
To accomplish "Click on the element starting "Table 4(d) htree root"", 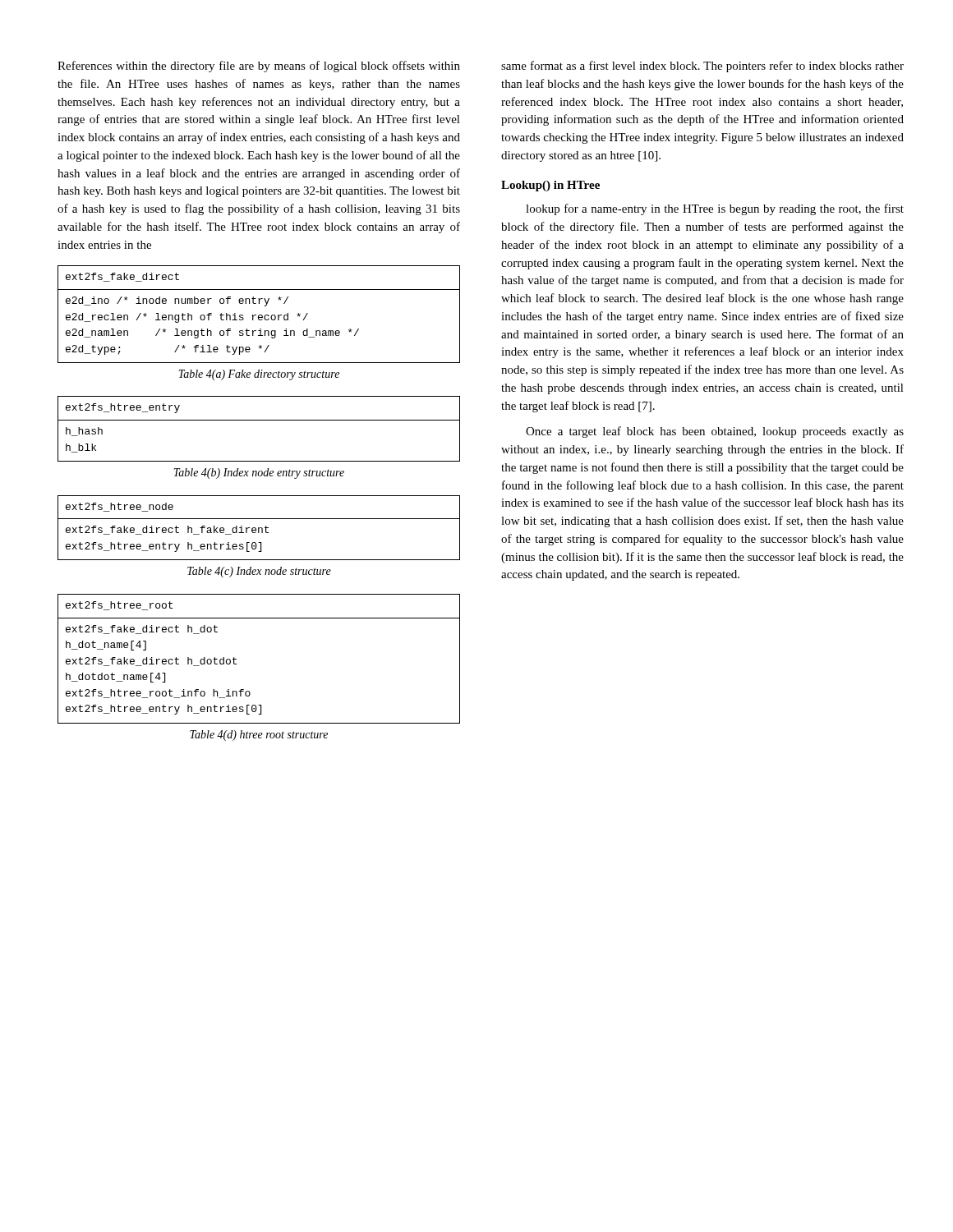I will [x=259, y=735].
